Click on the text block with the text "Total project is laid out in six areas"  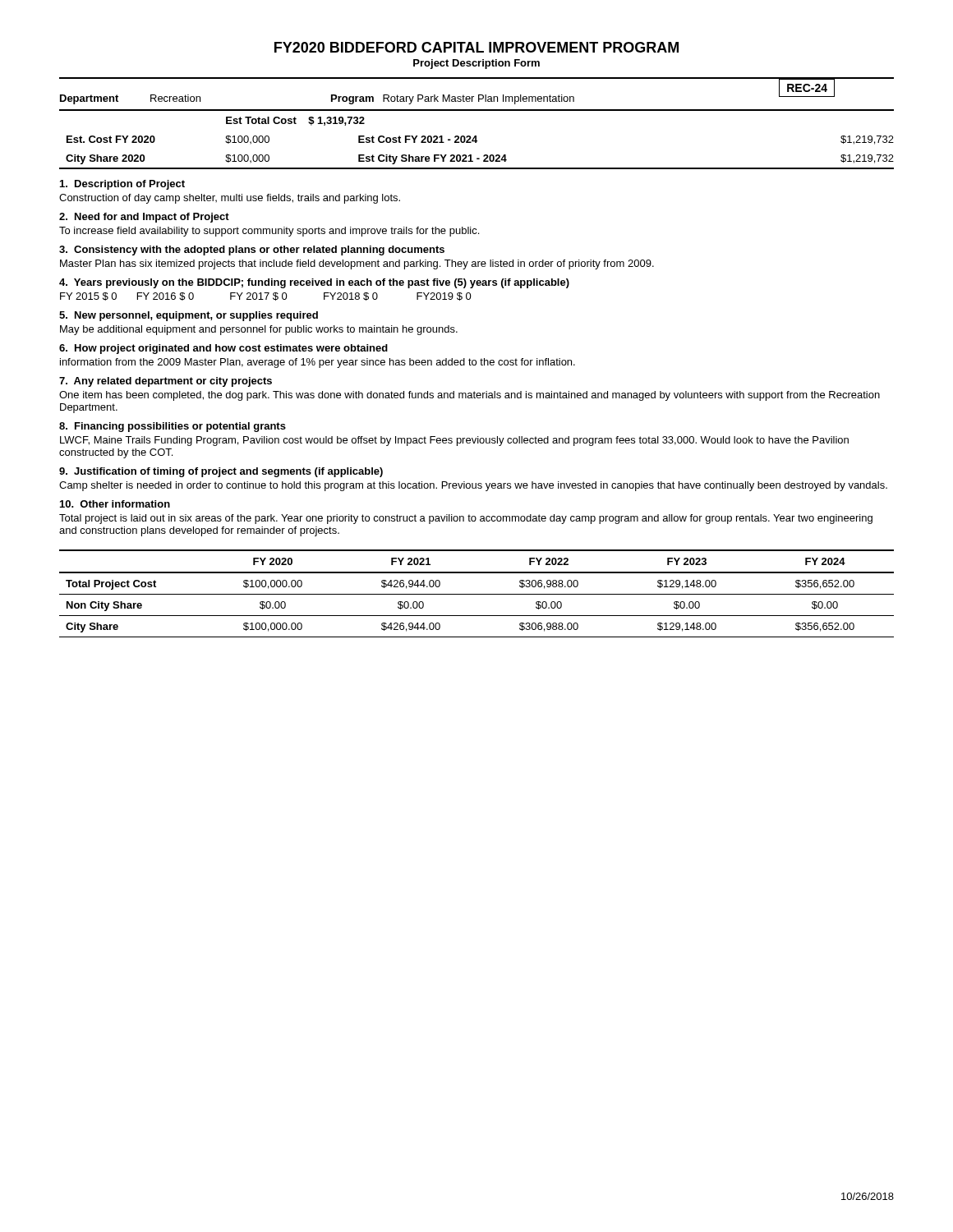pos(466,524)
